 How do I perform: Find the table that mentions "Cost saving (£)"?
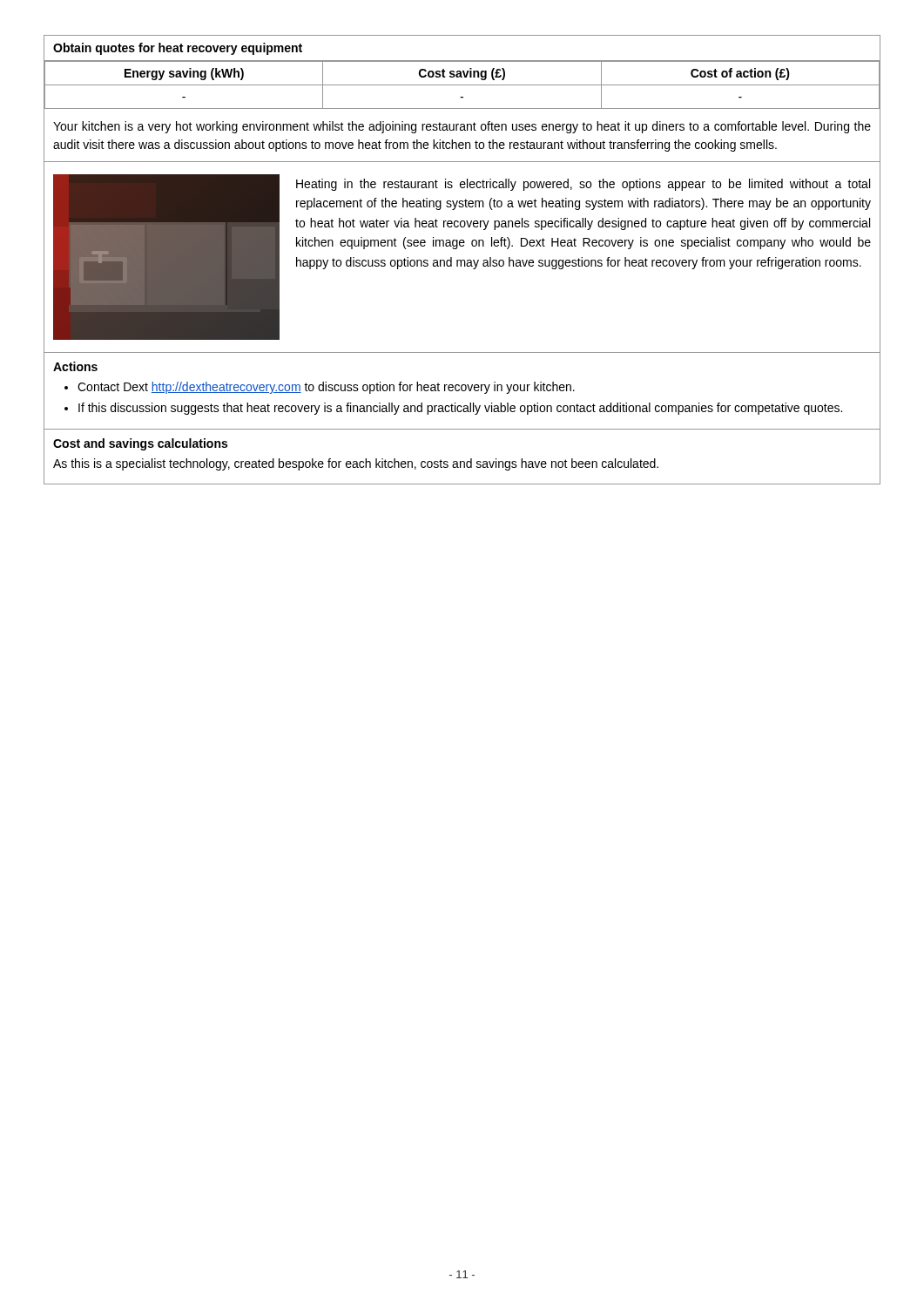(462, 260)
